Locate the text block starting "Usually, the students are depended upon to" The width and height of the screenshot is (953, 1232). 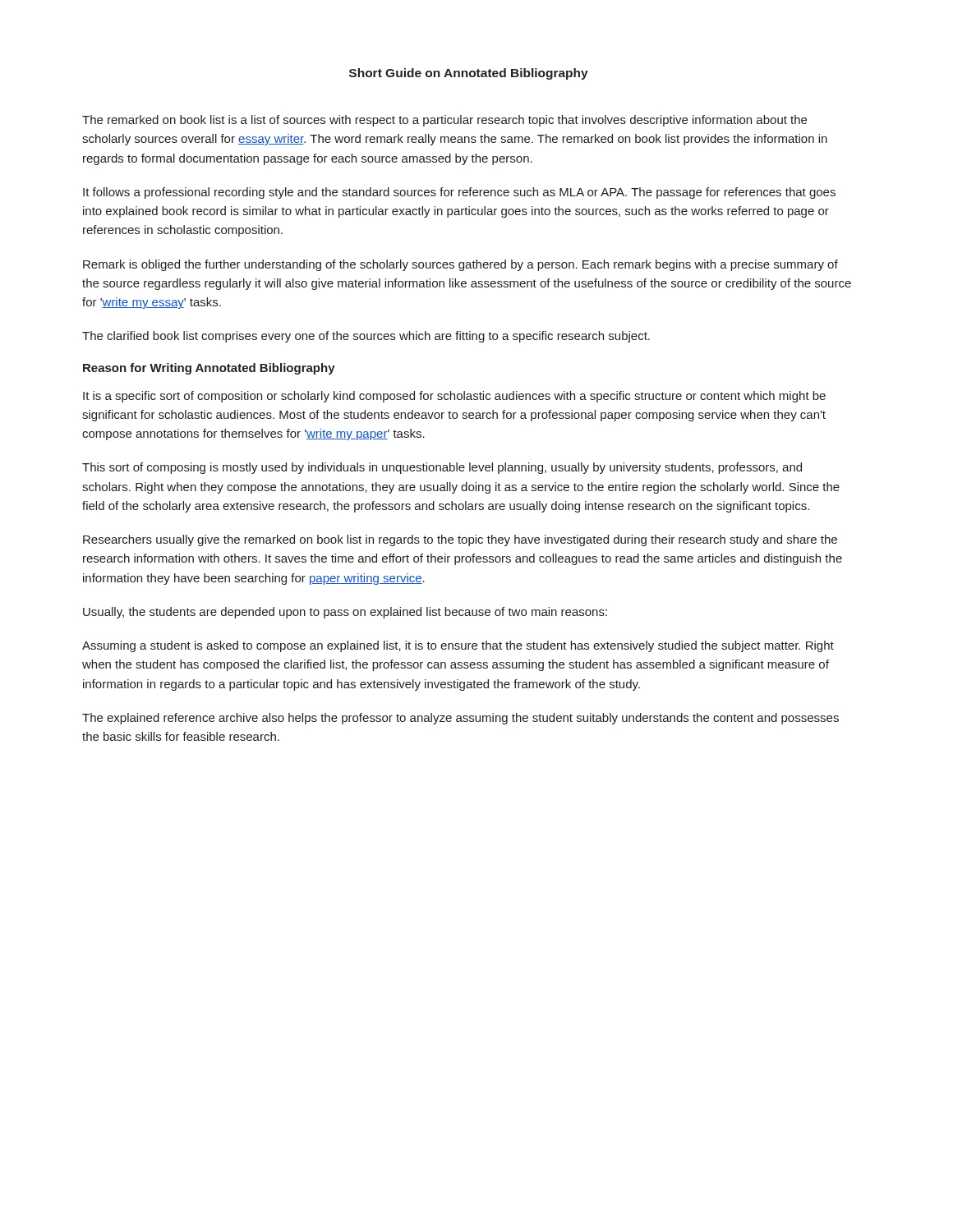(345, 611)
